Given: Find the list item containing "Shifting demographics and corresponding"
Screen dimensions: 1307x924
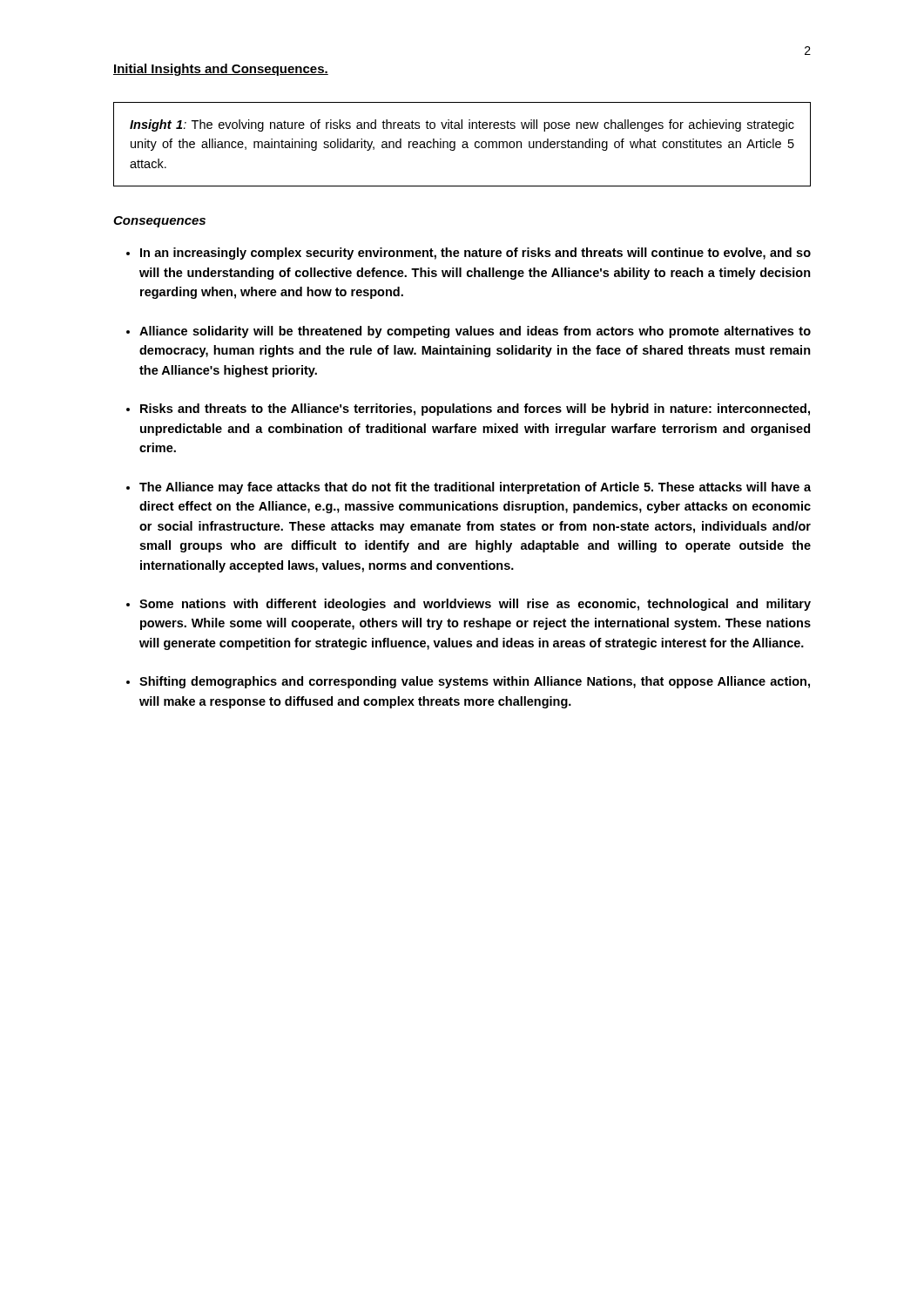Looking at the screenshot, I should click(475, 691).
